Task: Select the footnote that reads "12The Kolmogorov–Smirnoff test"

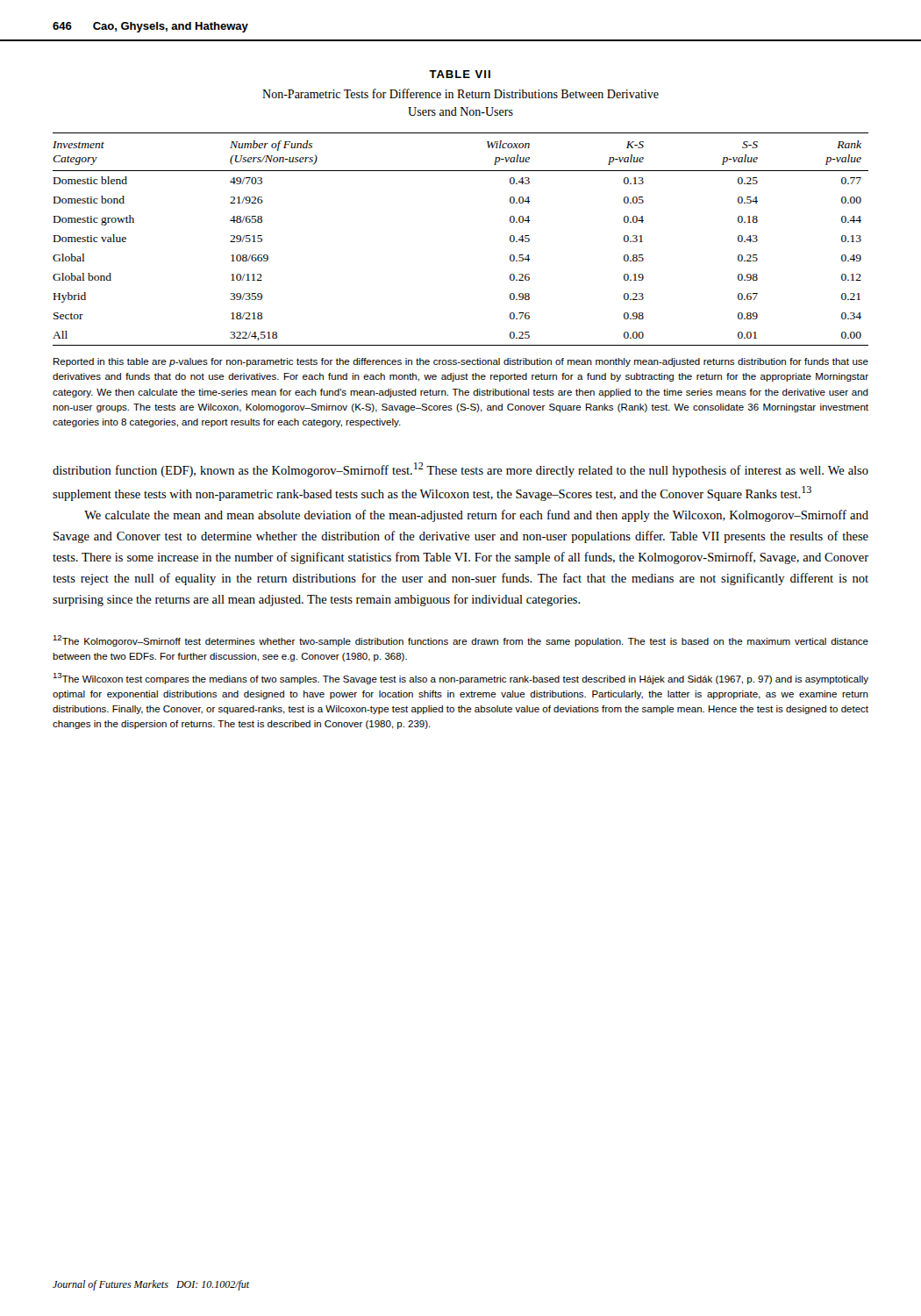Action: coord(460,647)
